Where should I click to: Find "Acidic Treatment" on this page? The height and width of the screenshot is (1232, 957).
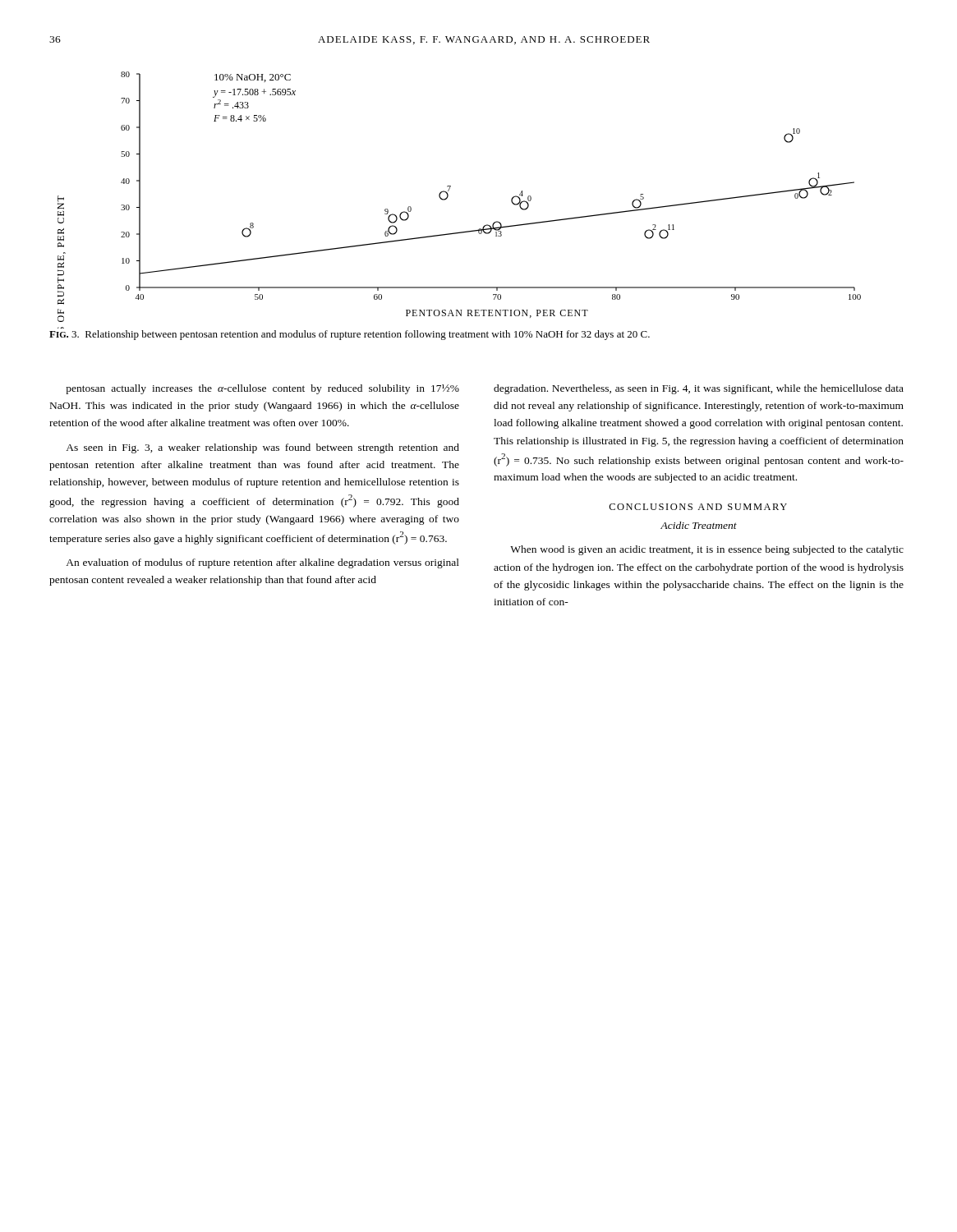pyautogui.click(x=699, y=525)
